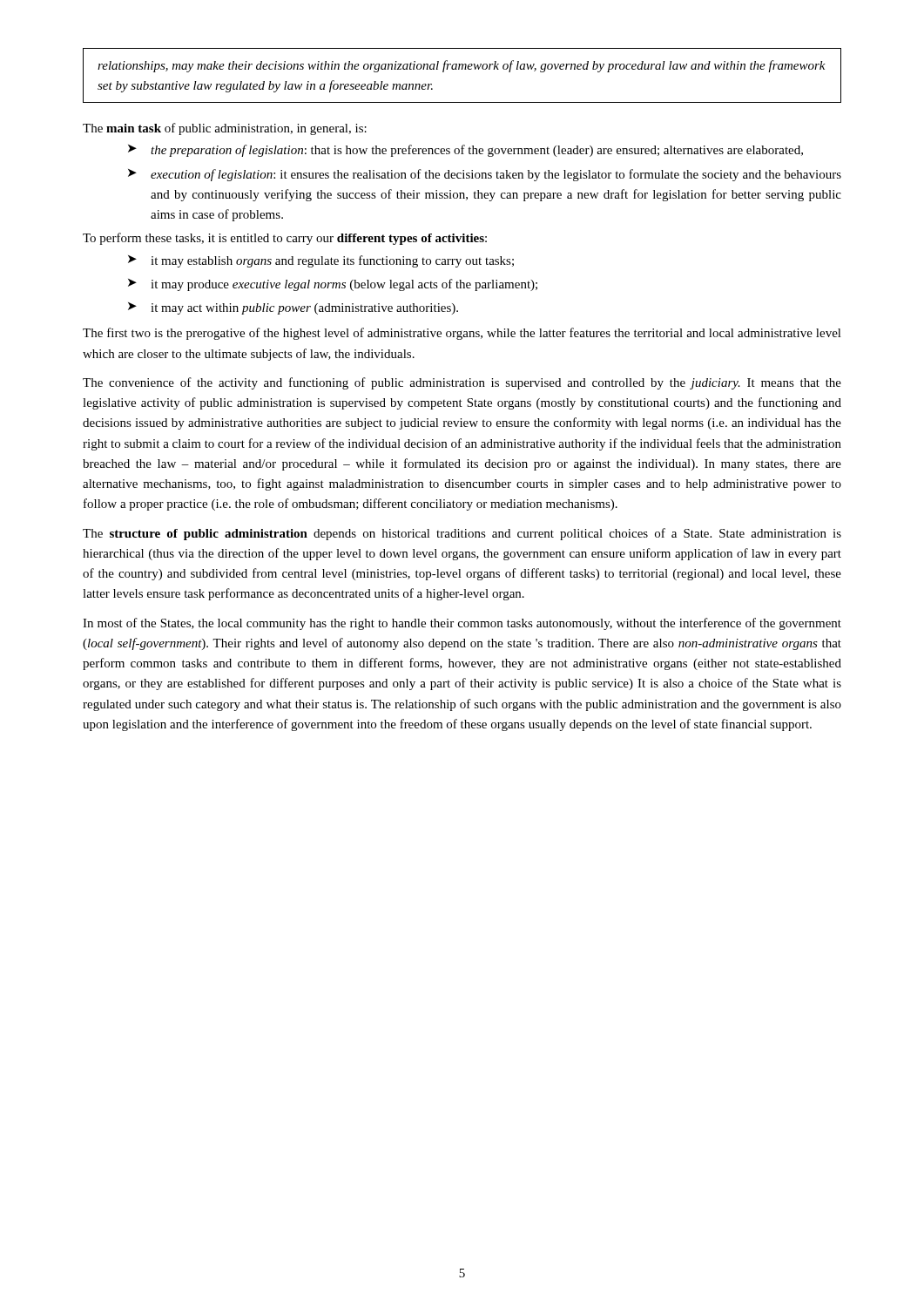Find the text starting "The main task of public"
This screenshot has width=924, height=1307.
point(225,128)
